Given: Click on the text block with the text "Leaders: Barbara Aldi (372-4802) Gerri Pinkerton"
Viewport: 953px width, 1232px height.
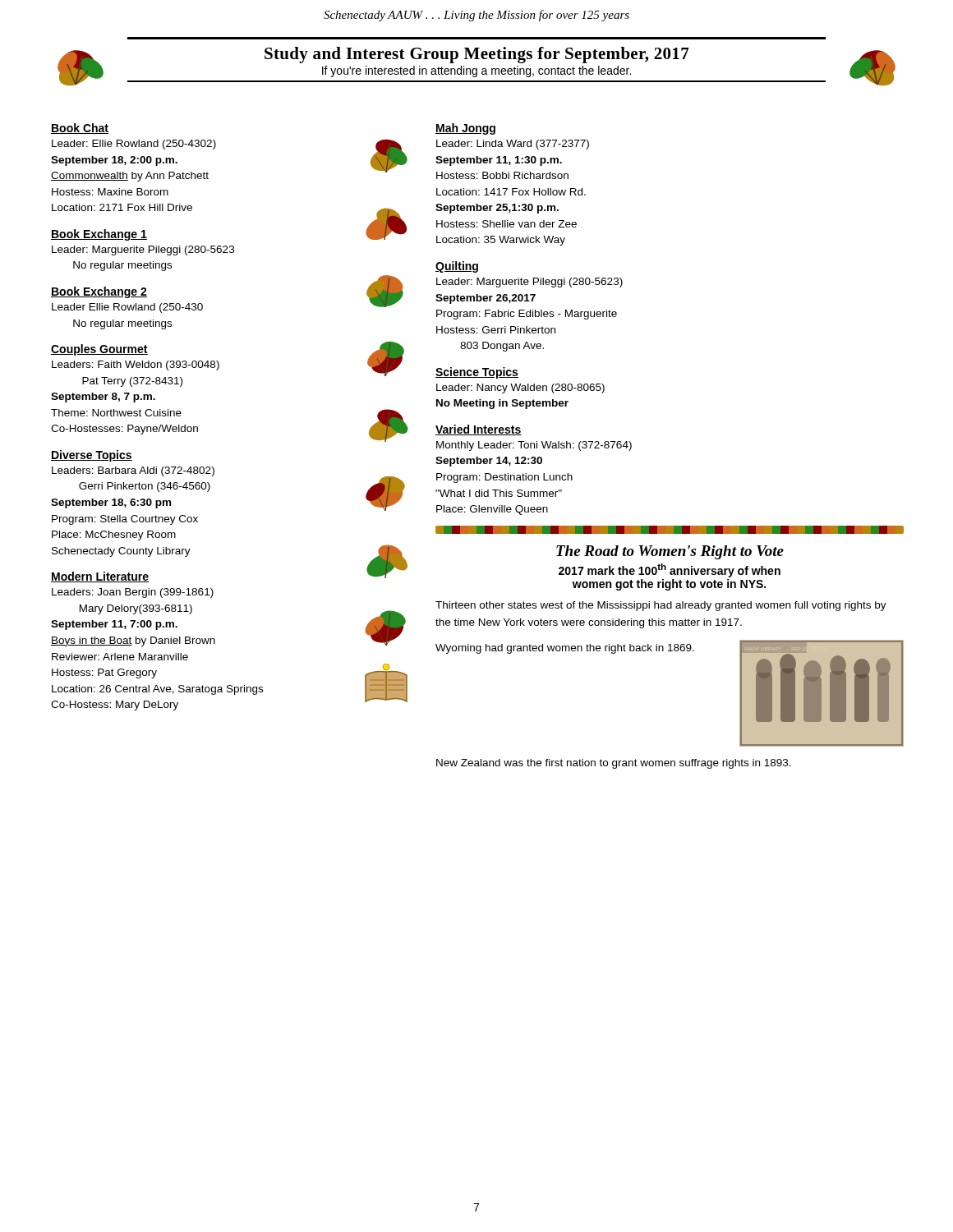Looking at the screenshot, I should [x=133, y=510].
